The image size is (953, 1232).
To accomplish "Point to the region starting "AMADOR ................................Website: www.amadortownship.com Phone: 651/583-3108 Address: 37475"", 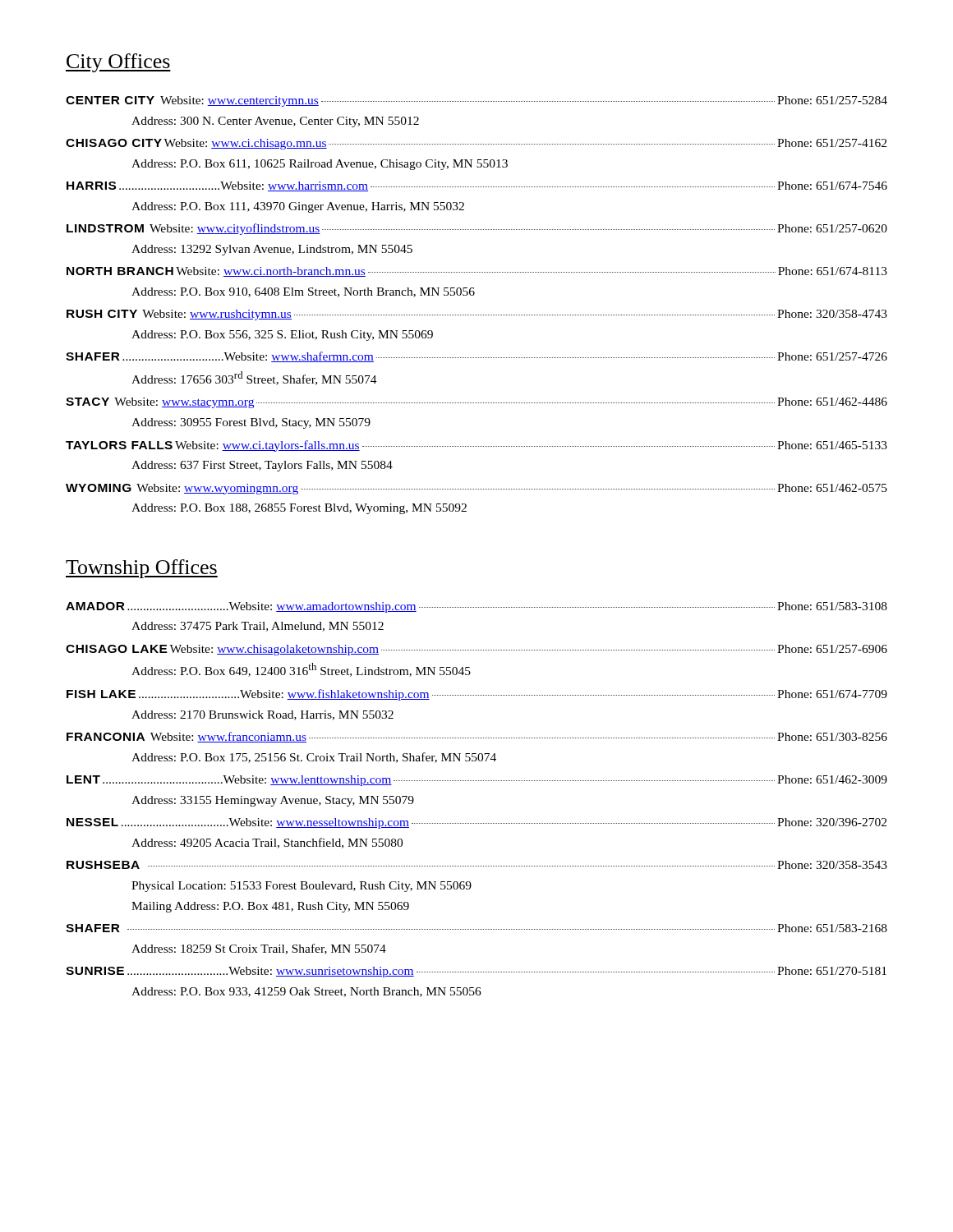I will coord(476,616).
